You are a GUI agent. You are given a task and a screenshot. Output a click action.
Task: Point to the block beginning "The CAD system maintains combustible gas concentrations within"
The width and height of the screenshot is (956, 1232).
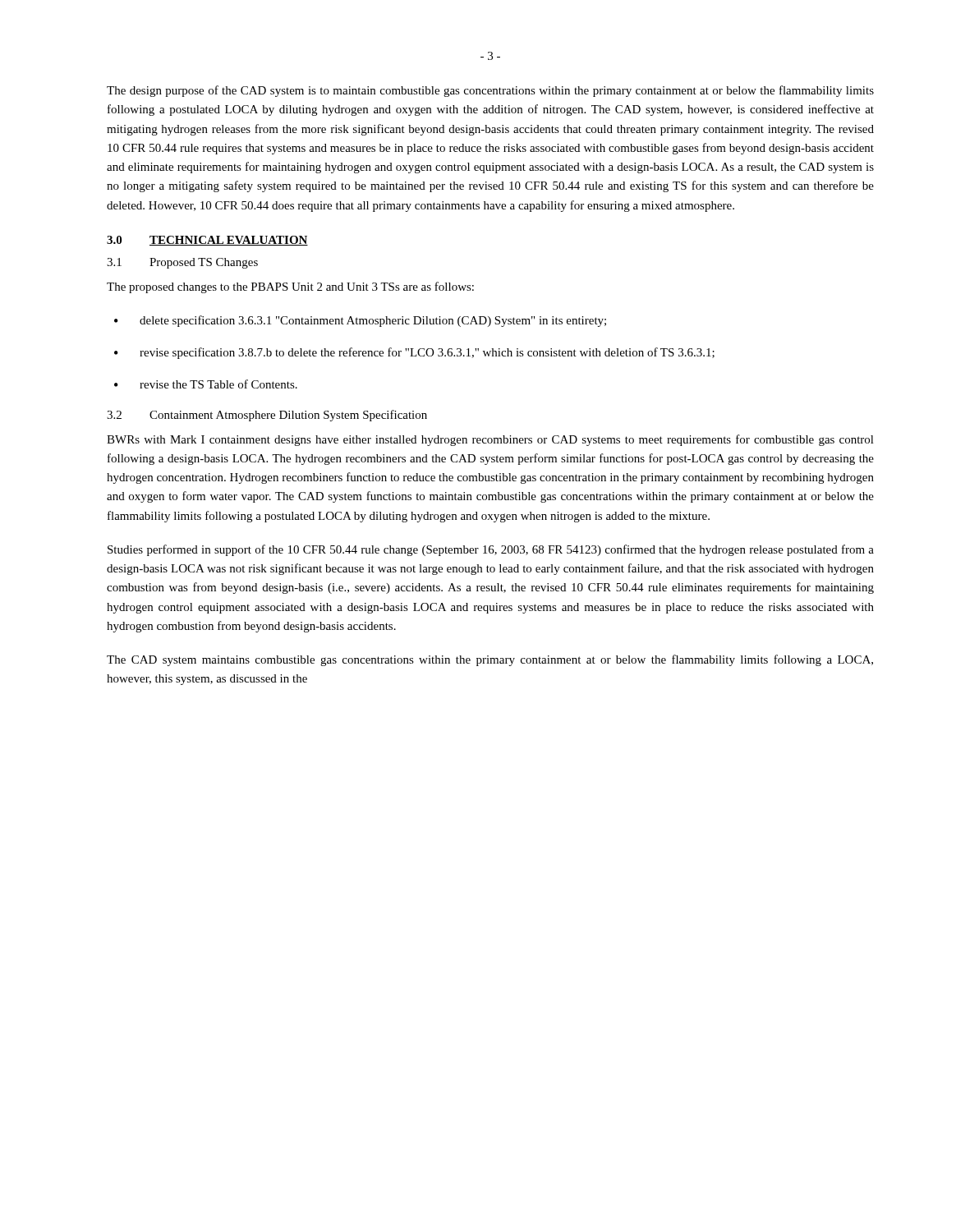[x=490, y=669]
